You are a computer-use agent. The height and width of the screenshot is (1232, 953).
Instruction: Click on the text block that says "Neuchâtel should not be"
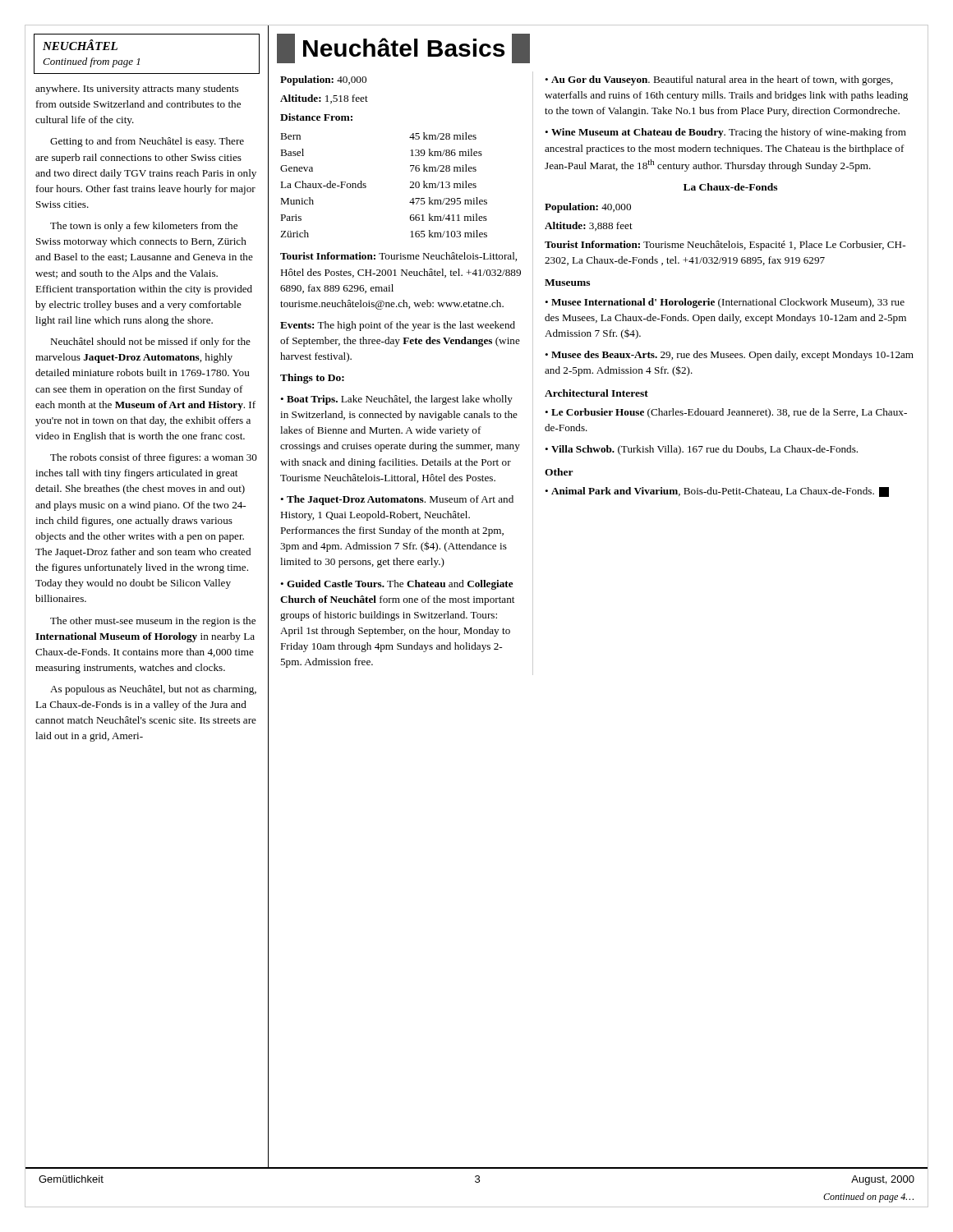point(145,389)
